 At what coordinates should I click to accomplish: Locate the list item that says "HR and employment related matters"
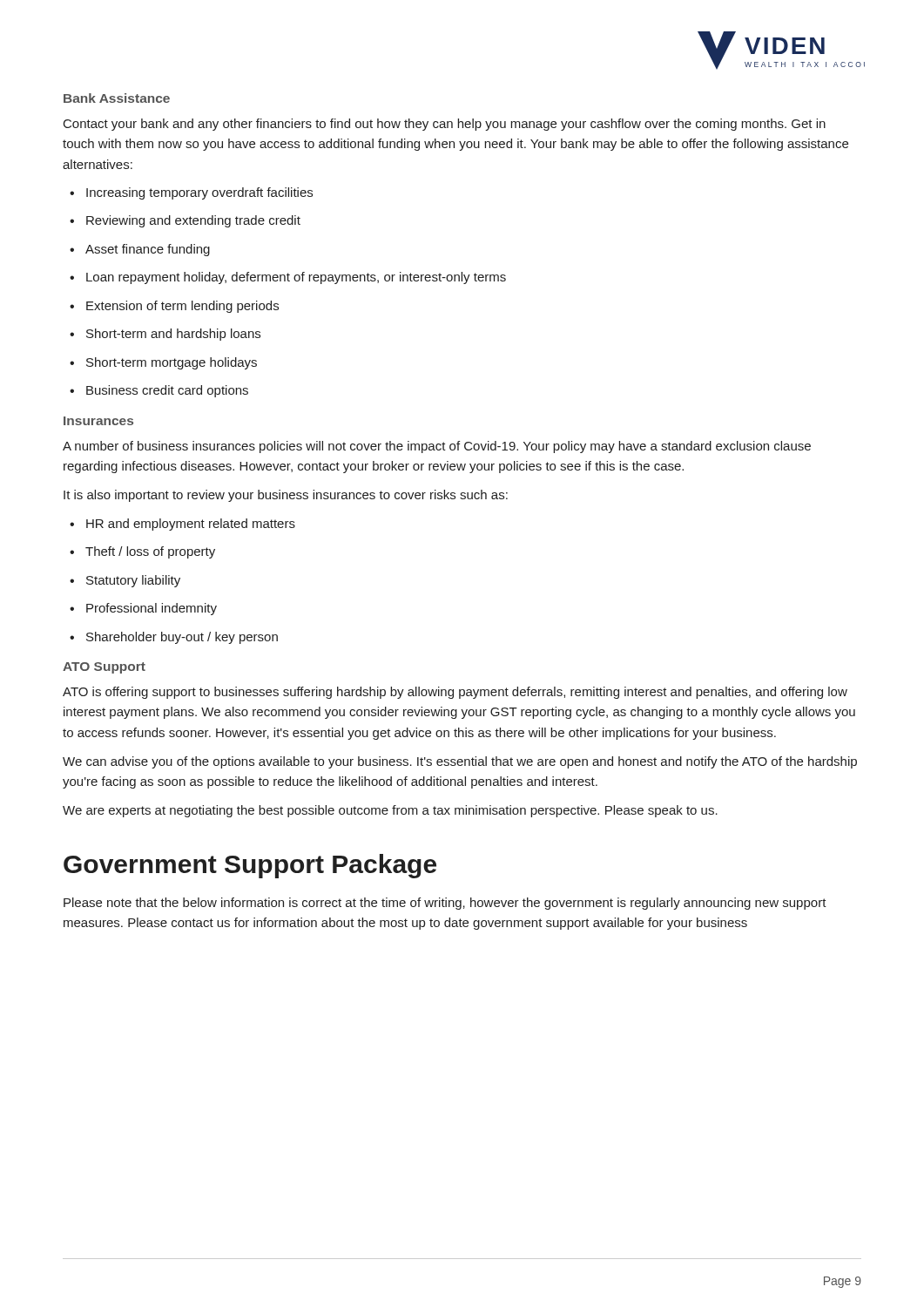182,525
